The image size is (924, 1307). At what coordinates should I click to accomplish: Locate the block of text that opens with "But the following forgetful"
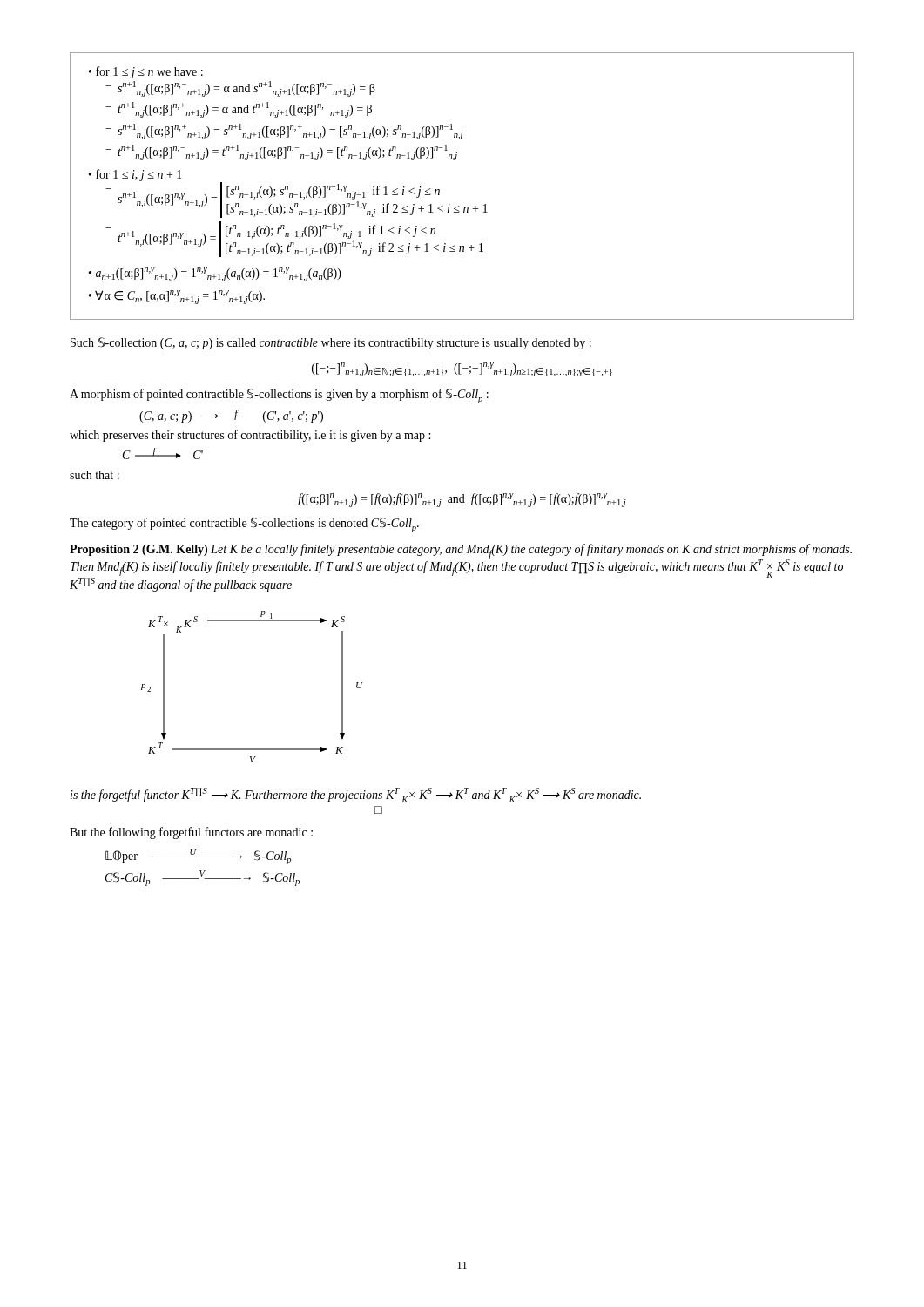tap(192, 833)
